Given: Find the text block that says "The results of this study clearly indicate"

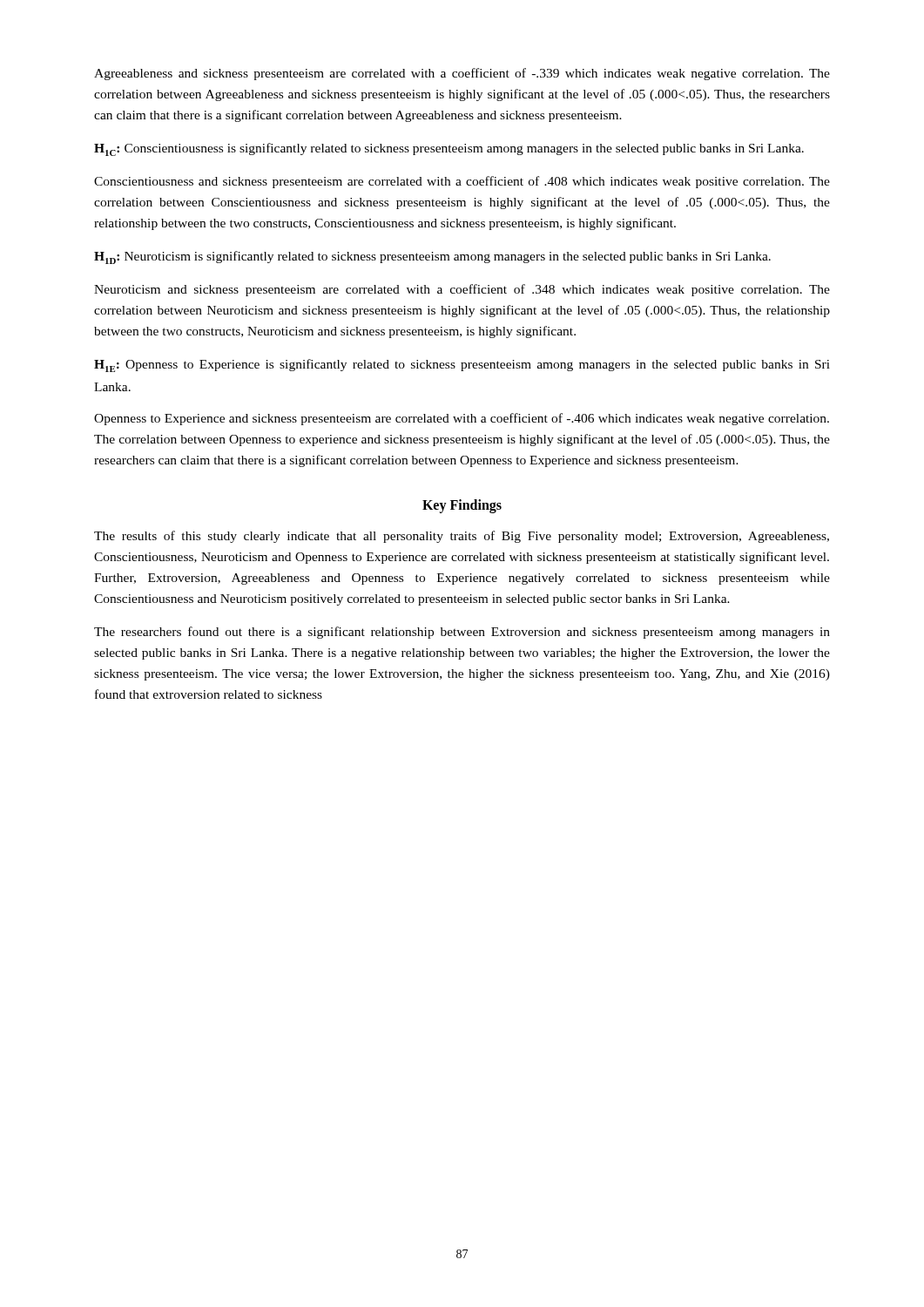Looking at the screenshot, I should [x=462, y=567].
